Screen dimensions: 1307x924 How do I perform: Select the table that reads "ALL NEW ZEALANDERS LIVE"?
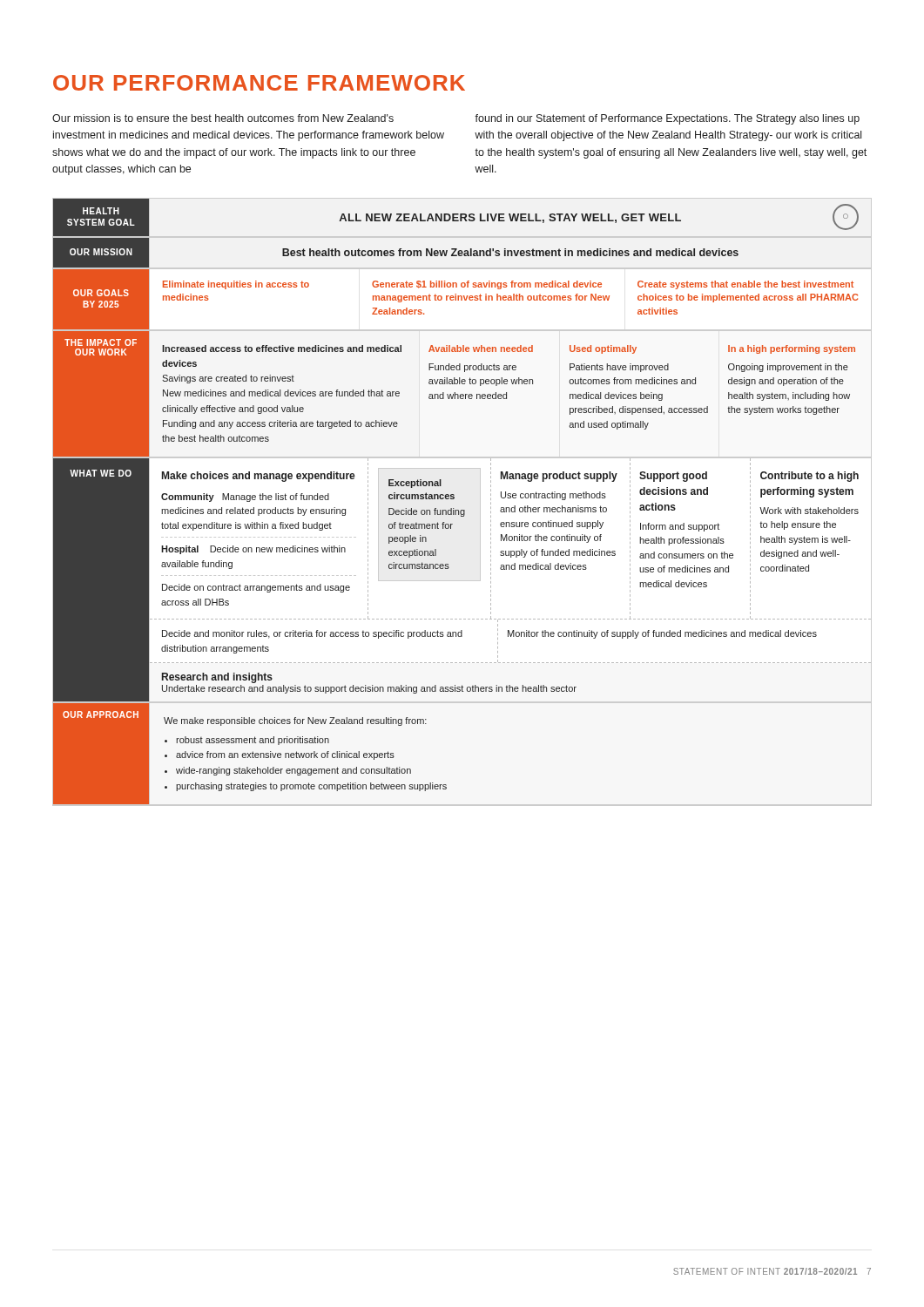click(462, 502)
